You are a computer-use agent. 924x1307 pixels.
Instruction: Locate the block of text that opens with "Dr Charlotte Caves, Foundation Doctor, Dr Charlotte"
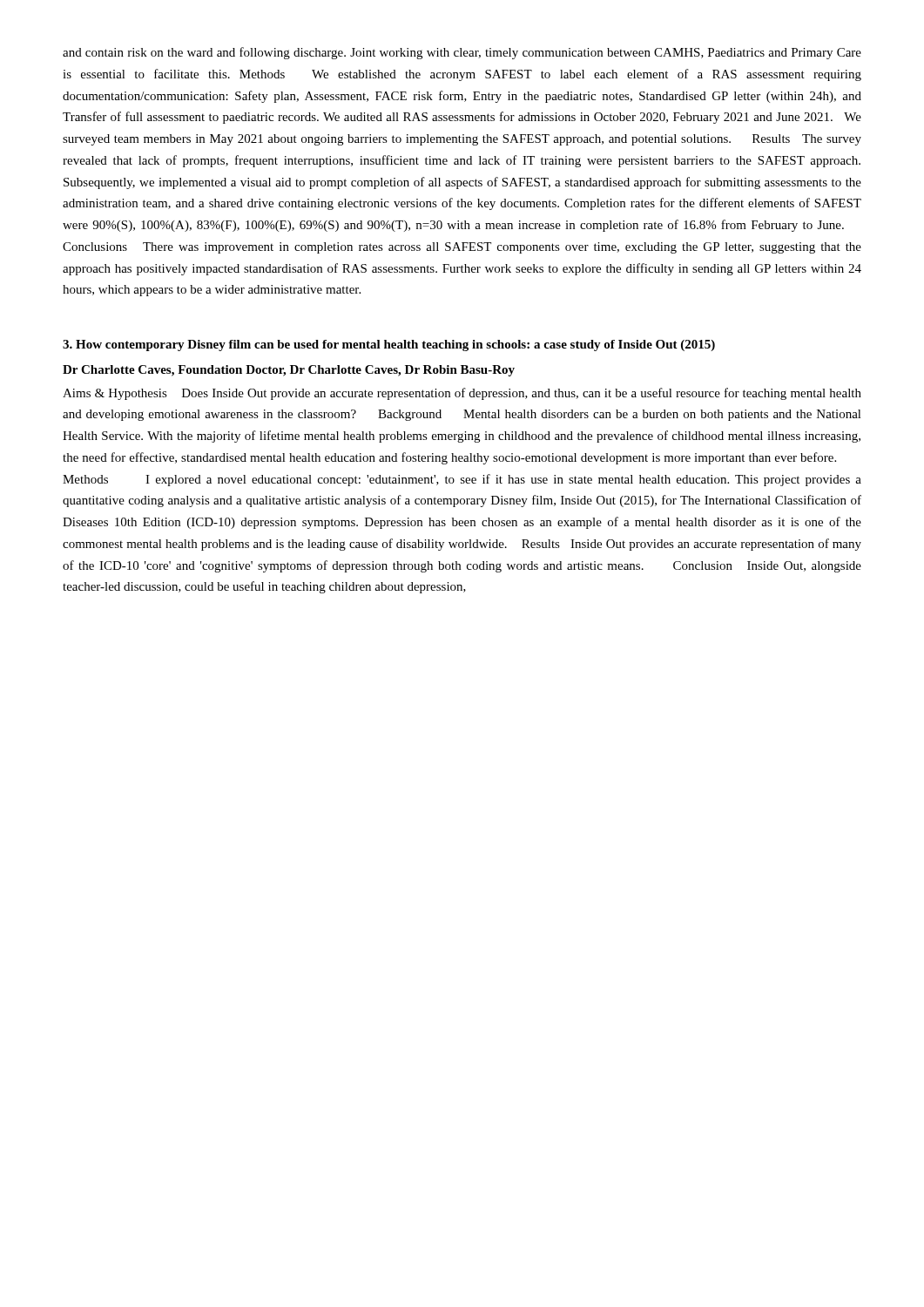tap(289, 369)
